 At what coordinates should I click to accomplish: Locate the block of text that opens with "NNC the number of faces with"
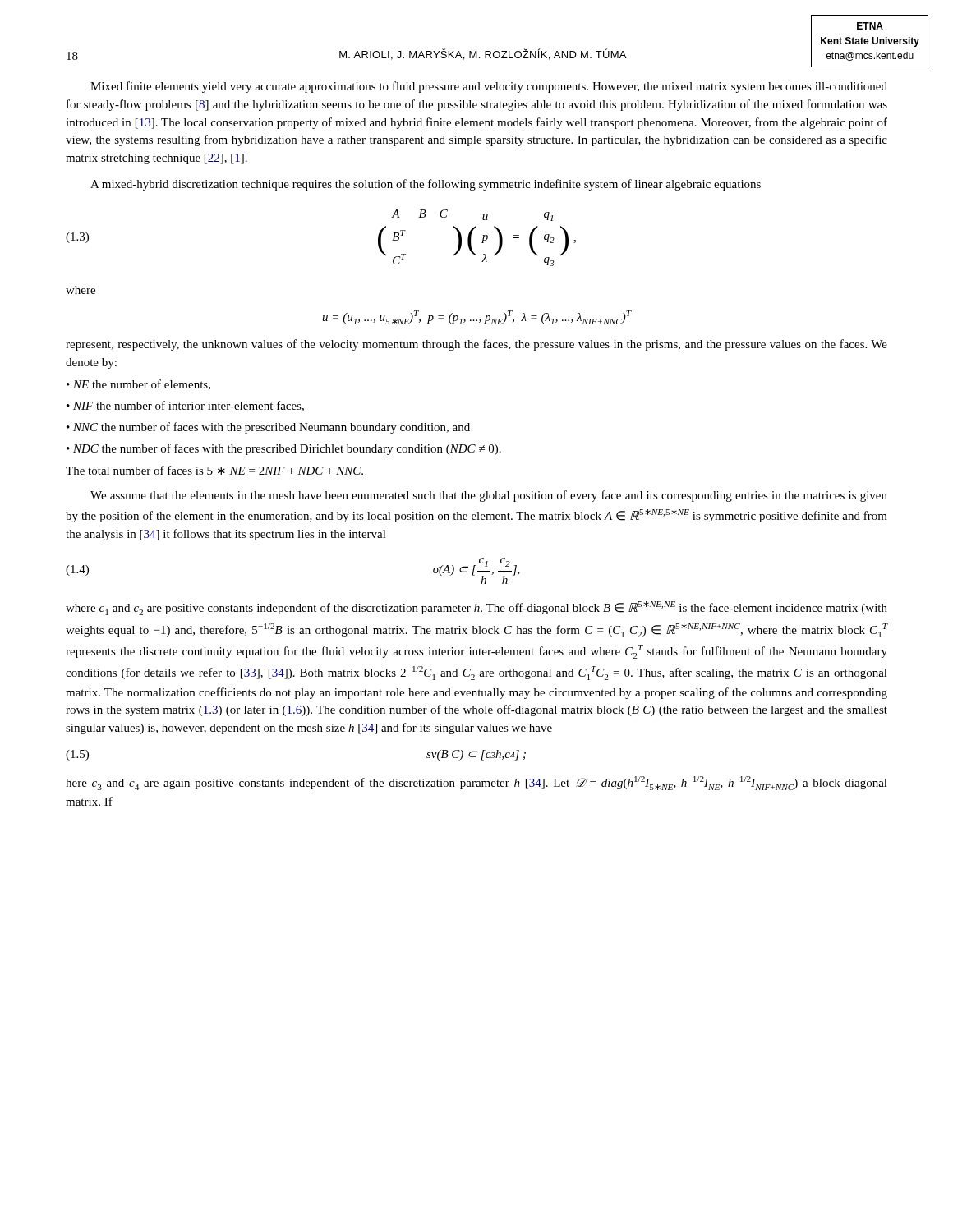pyautogui.click(x=272, y=427)
